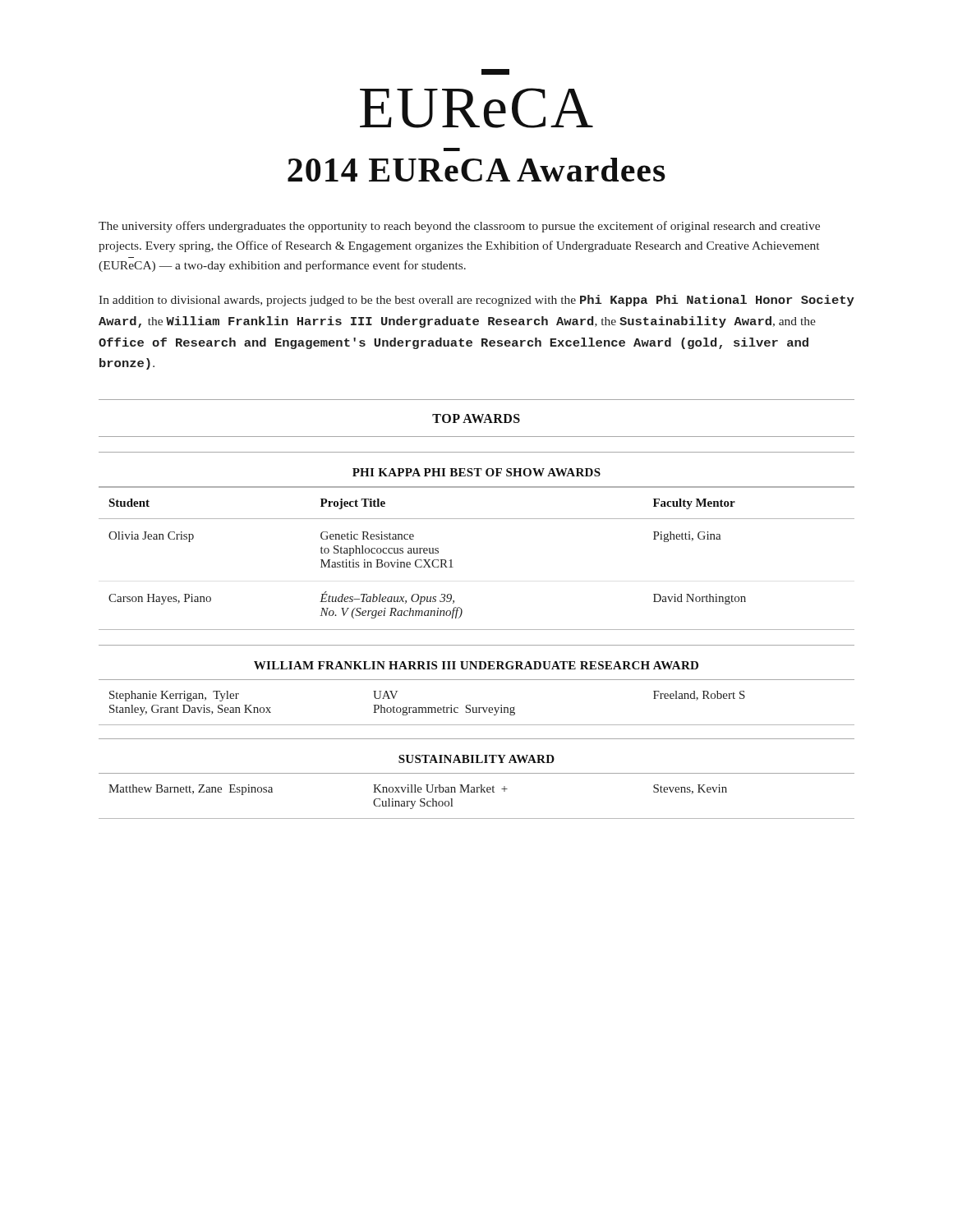This screenshot has height=1232, width=953.
Task: Find "TOP AWARDS" on this page
Action: [476, 419]
